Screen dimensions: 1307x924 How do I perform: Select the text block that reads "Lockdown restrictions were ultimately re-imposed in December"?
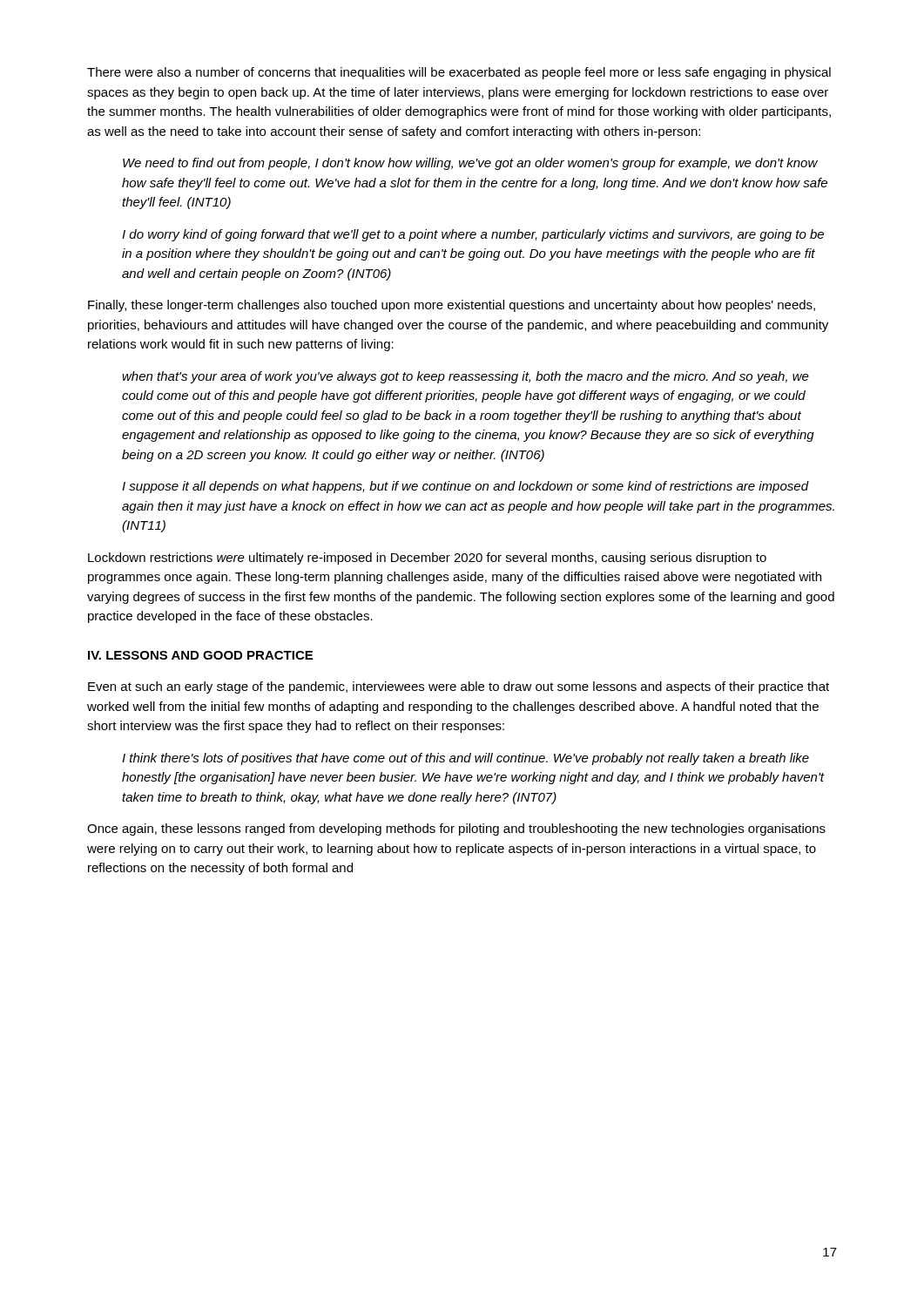tap(461, 586)
